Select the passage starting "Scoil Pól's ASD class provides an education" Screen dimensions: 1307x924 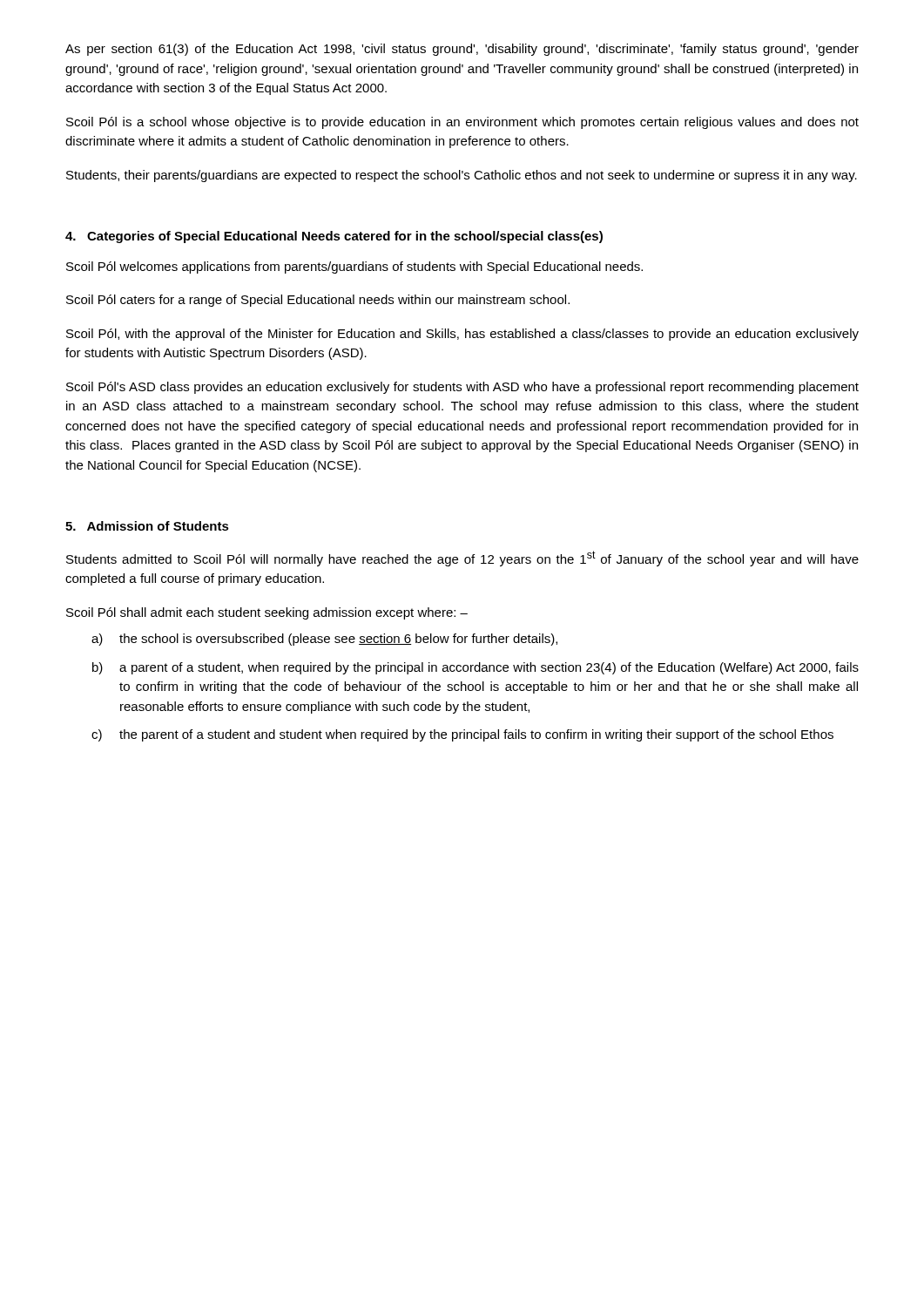[x=462, y=426]
